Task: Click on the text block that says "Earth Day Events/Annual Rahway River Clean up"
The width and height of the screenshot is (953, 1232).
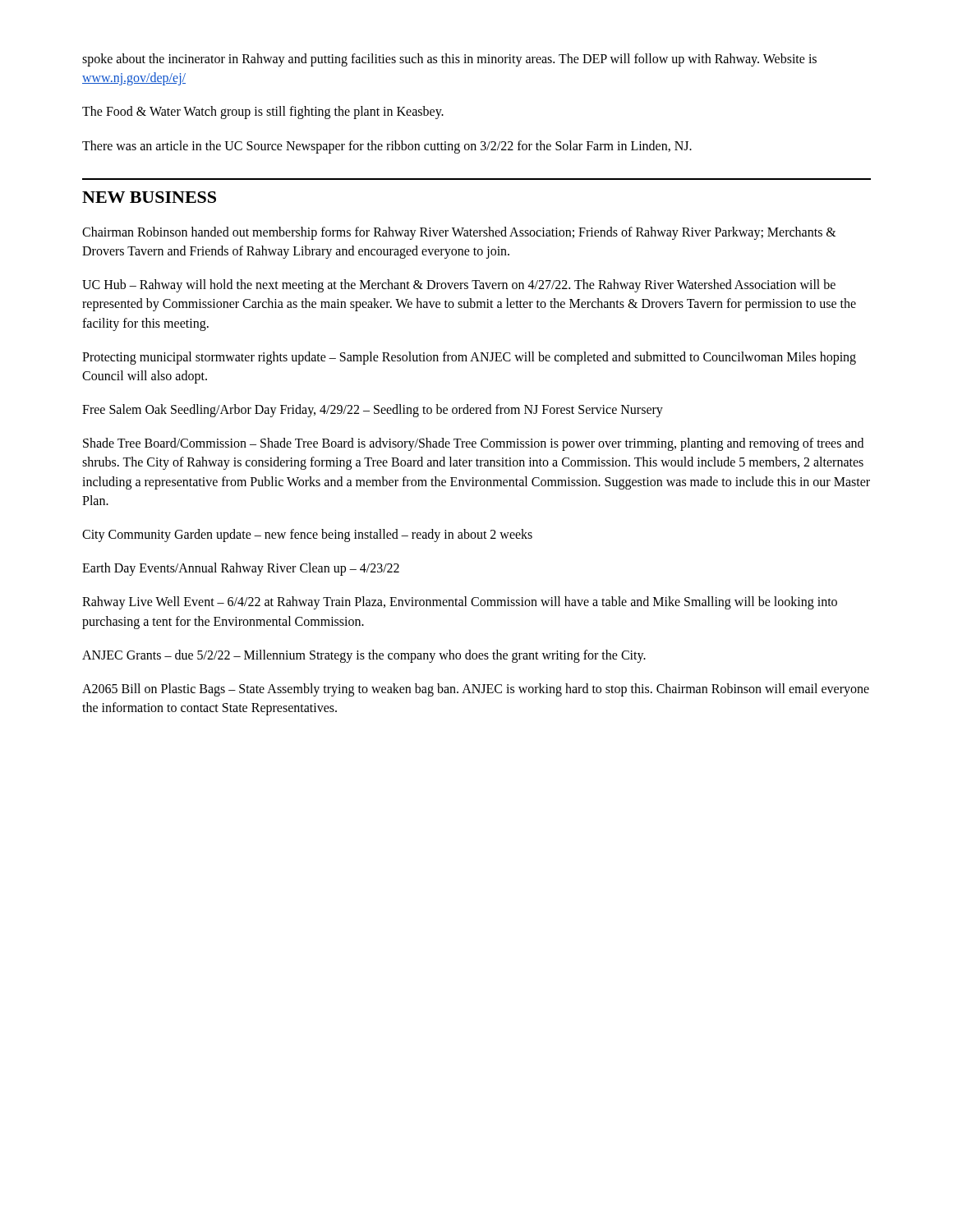Action: point(241,568)
